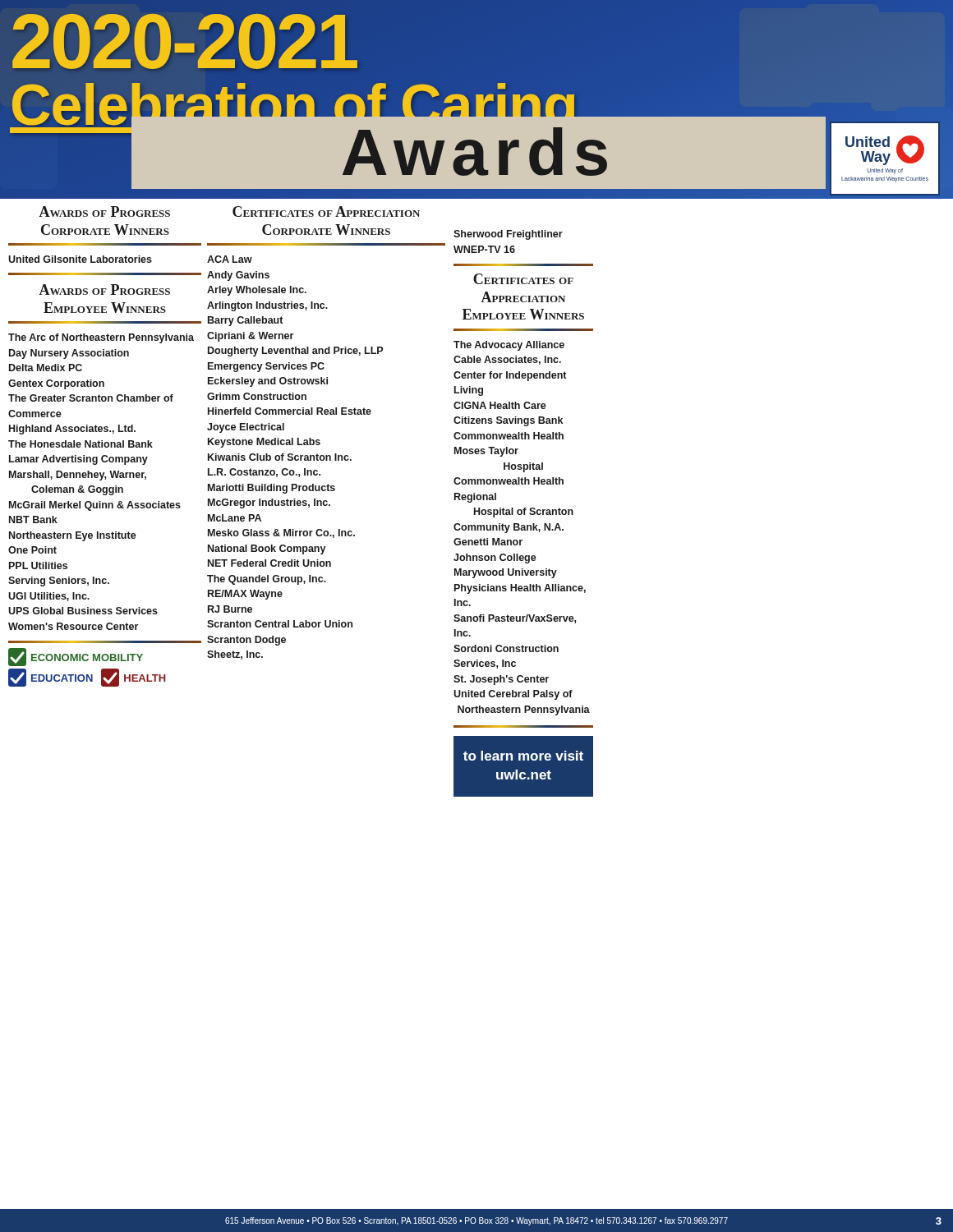Select the list item containing "Sherwood Freightliner"

click(508, 234)
